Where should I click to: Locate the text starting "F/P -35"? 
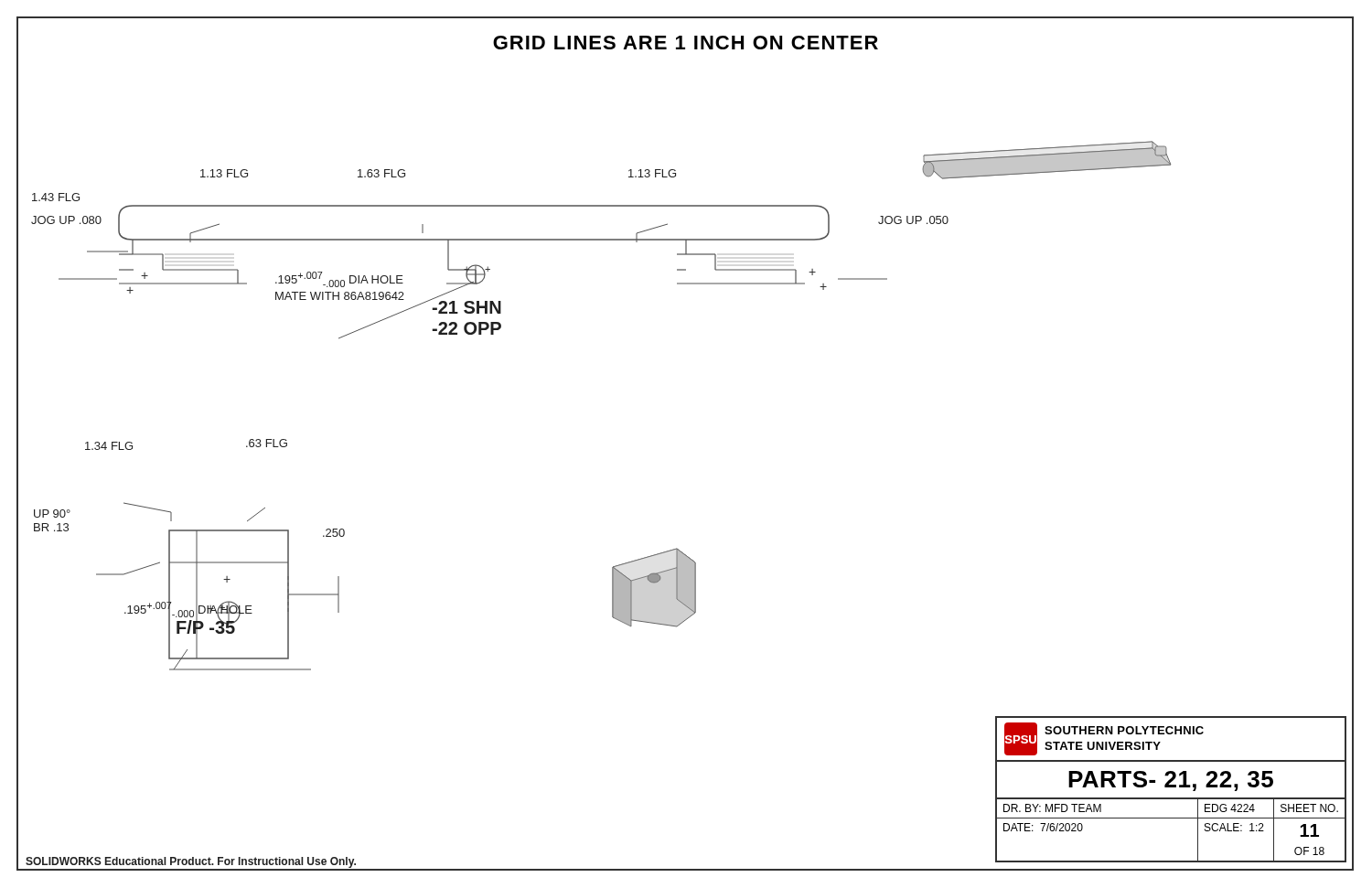coord(205,627)
